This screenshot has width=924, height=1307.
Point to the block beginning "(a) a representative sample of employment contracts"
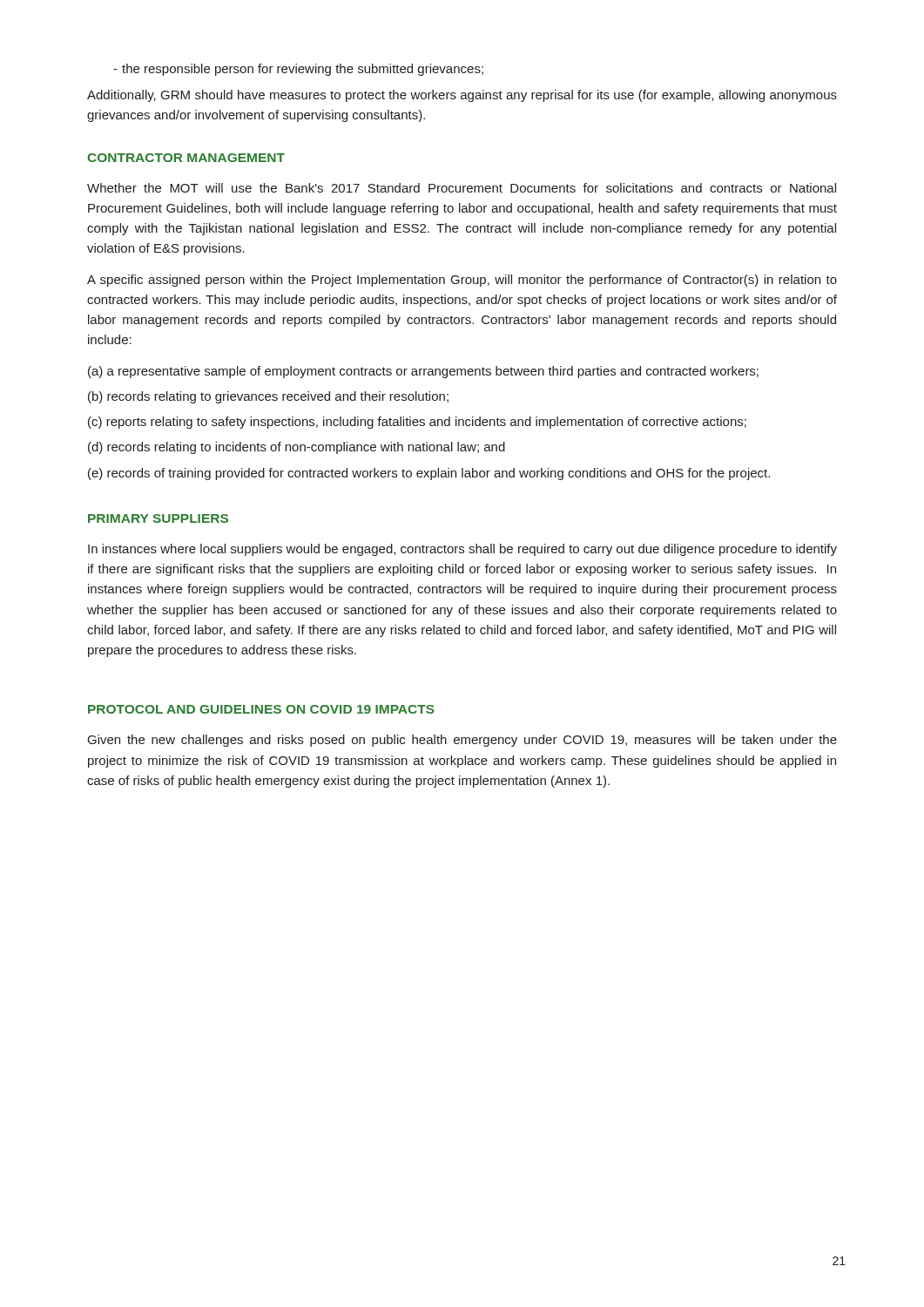(423, 370)
